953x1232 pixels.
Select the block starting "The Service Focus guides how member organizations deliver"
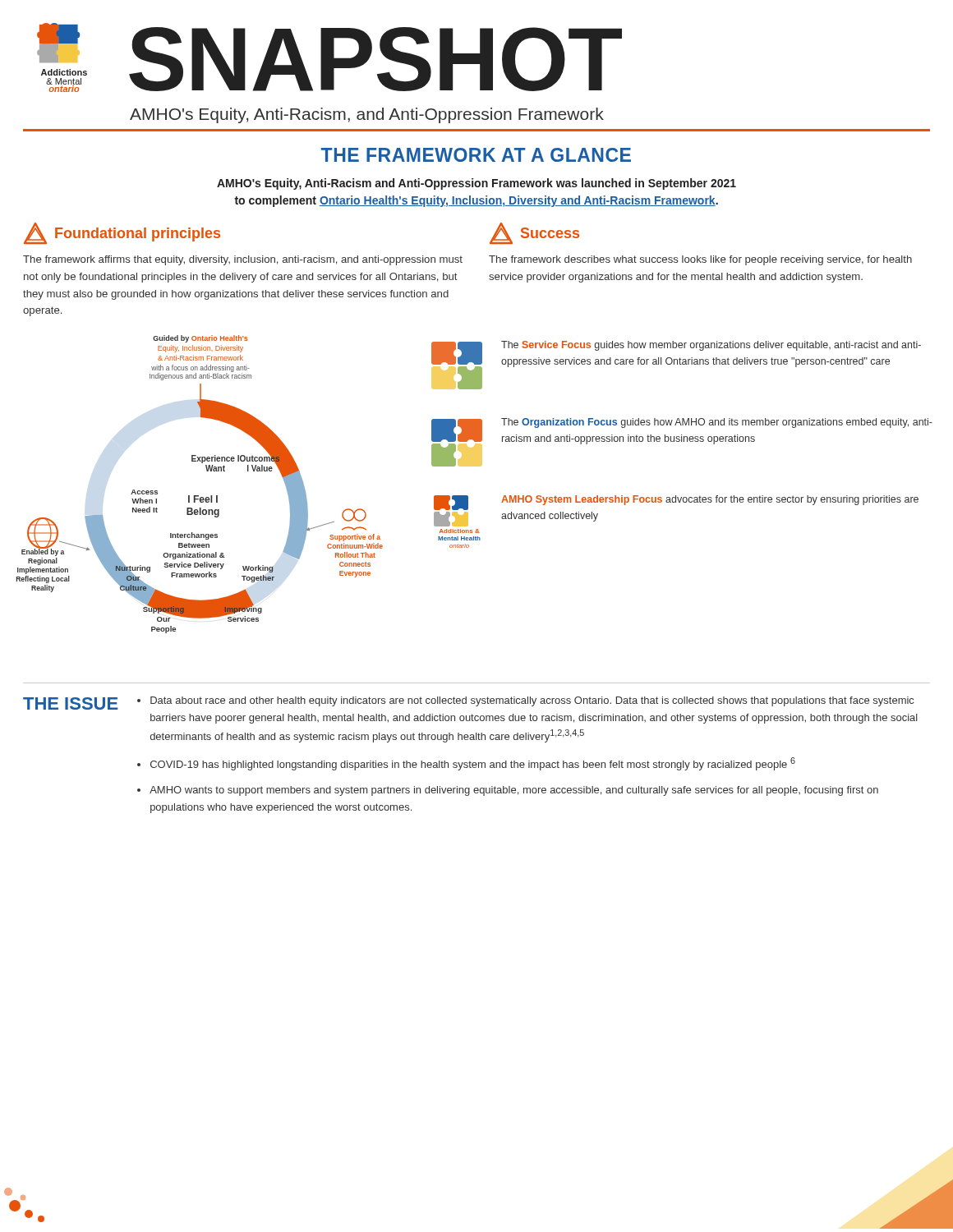[x=711, y=353]
